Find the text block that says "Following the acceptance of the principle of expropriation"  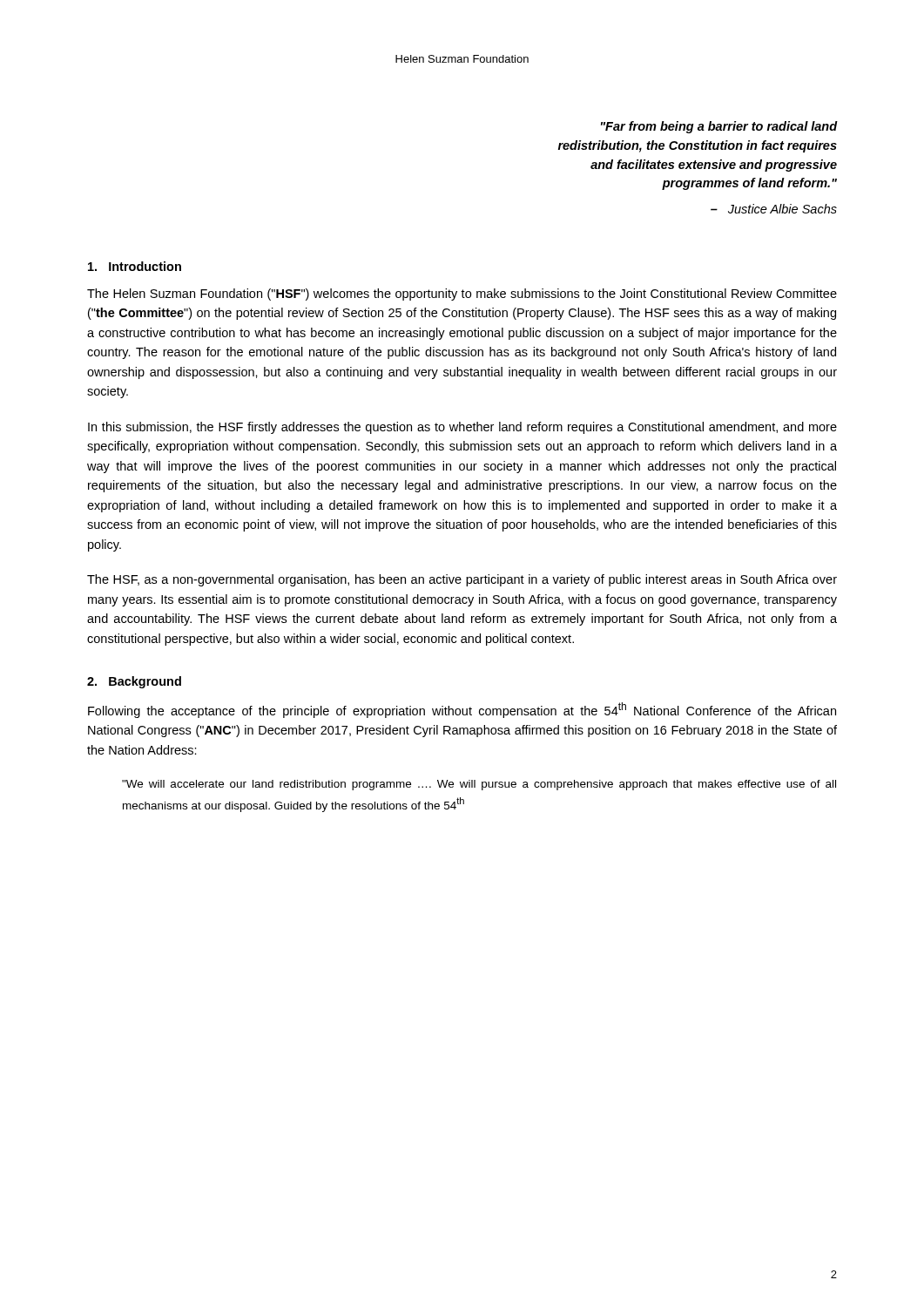click(x=462, y=729)
